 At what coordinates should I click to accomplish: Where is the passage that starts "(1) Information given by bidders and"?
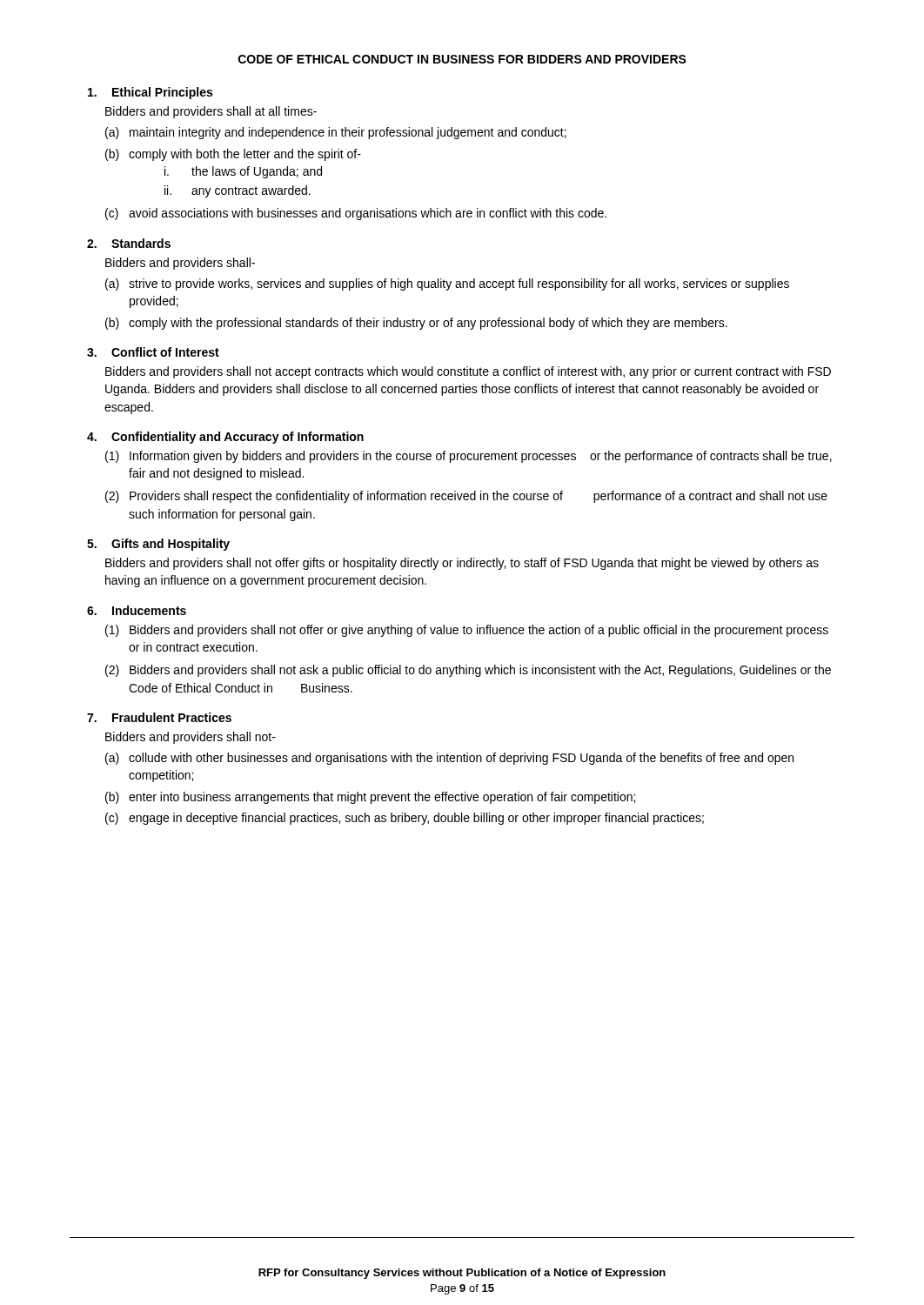(x=471, y=465)
